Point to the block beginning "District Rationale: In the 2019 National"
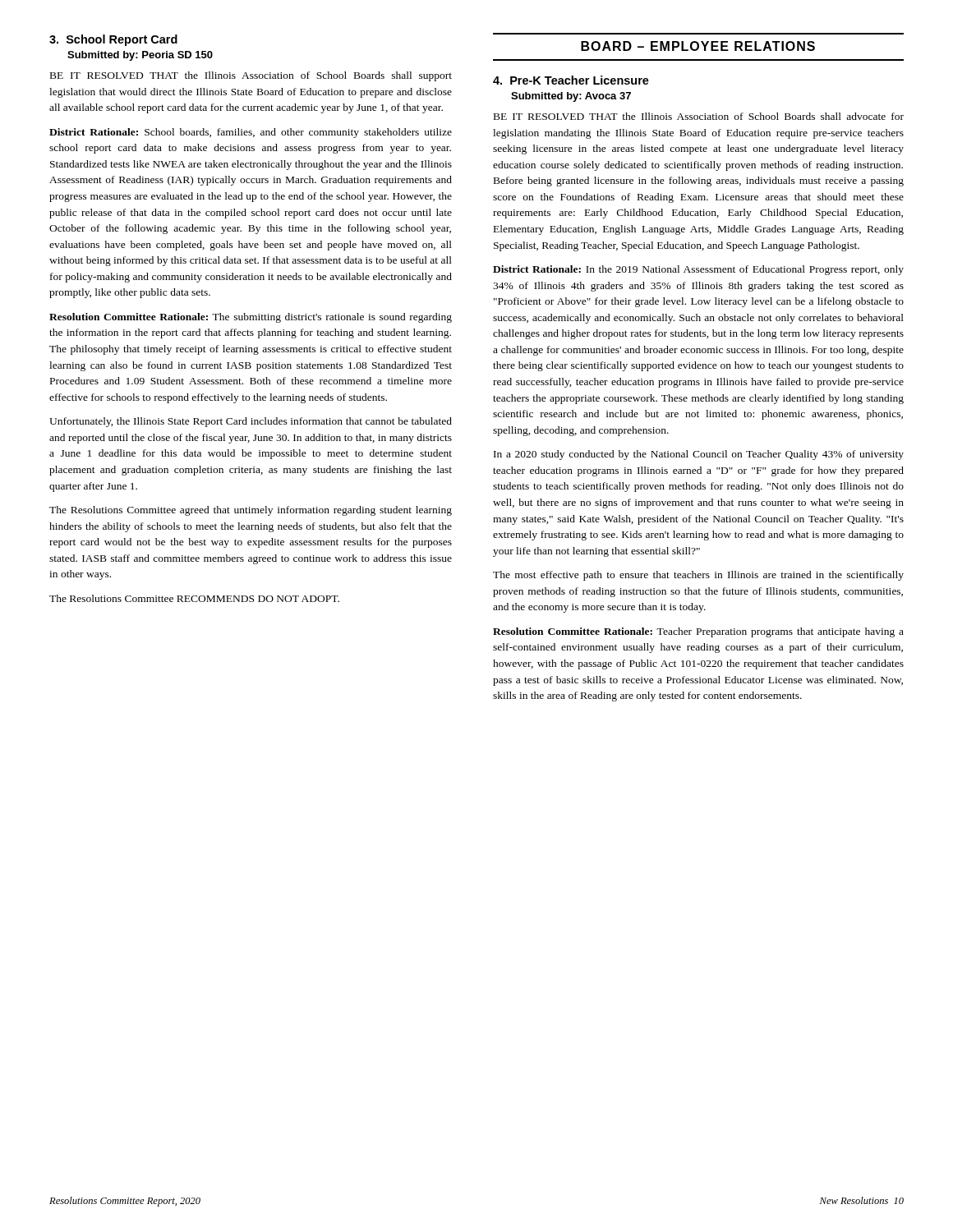 pos(698,349)
